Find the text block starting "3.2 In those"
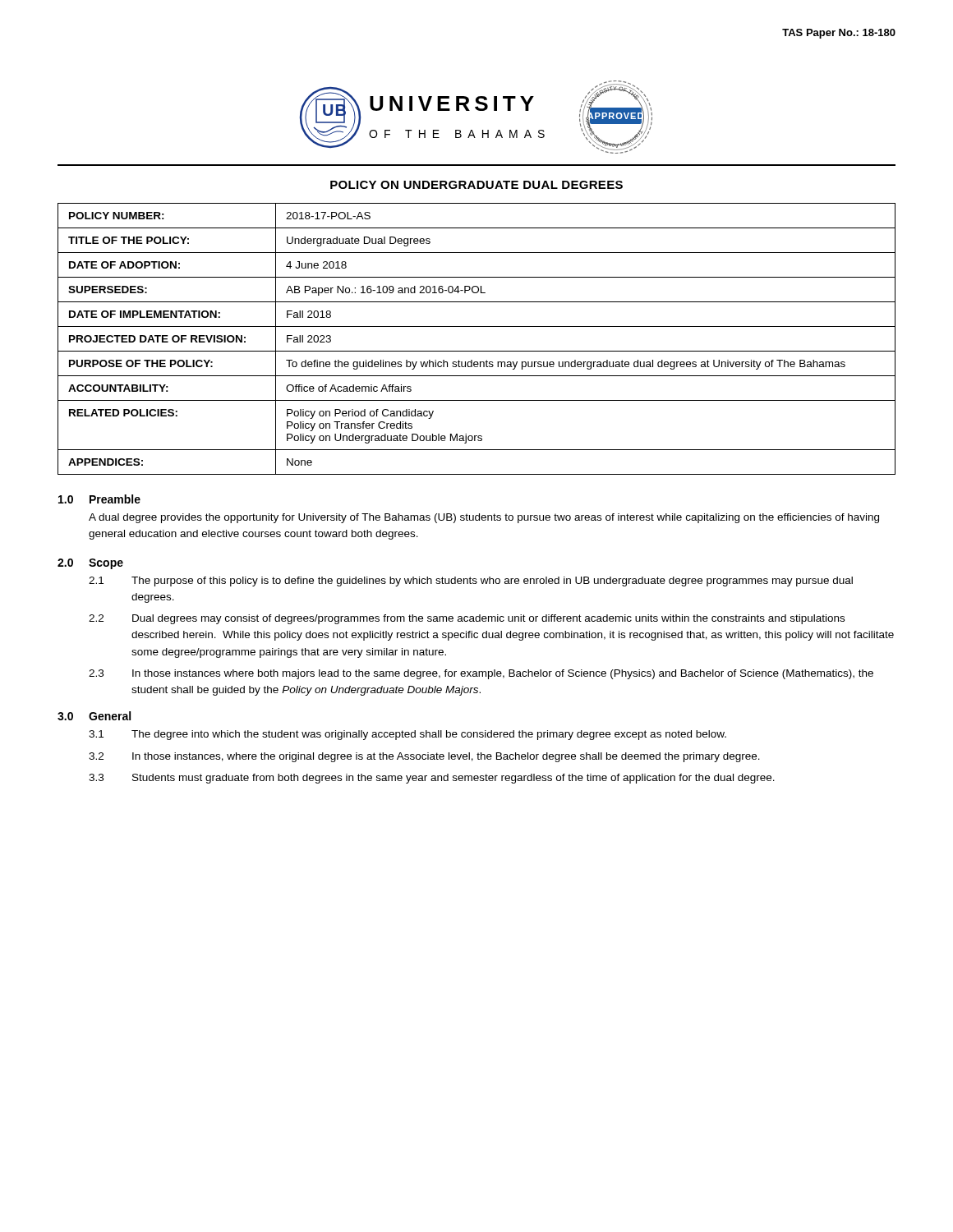The height and width of the screenshot is (1232, 953). coord(476,756)
